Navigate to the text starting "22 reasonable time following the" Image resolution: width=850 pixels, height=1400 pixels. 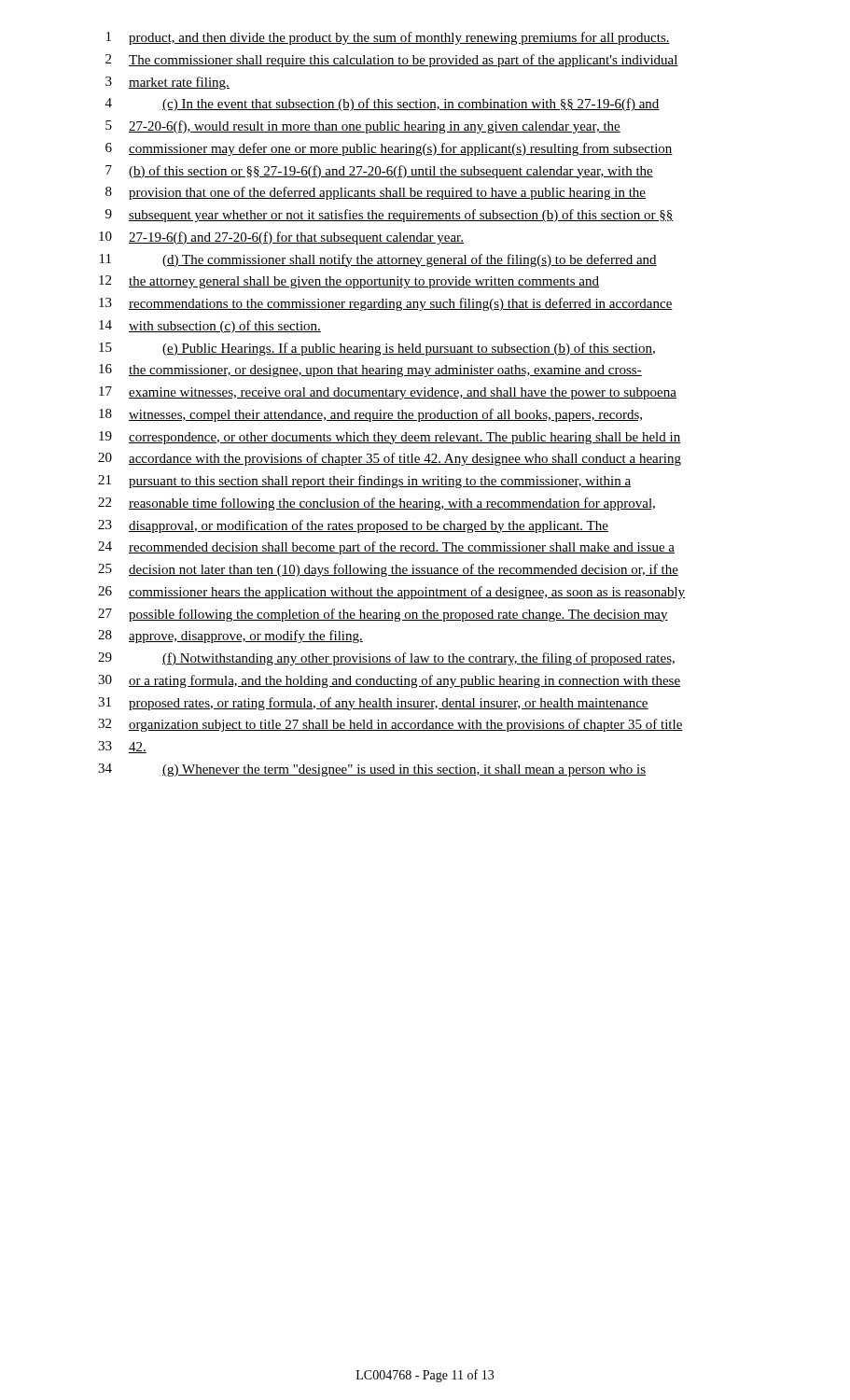click(430, 504)
